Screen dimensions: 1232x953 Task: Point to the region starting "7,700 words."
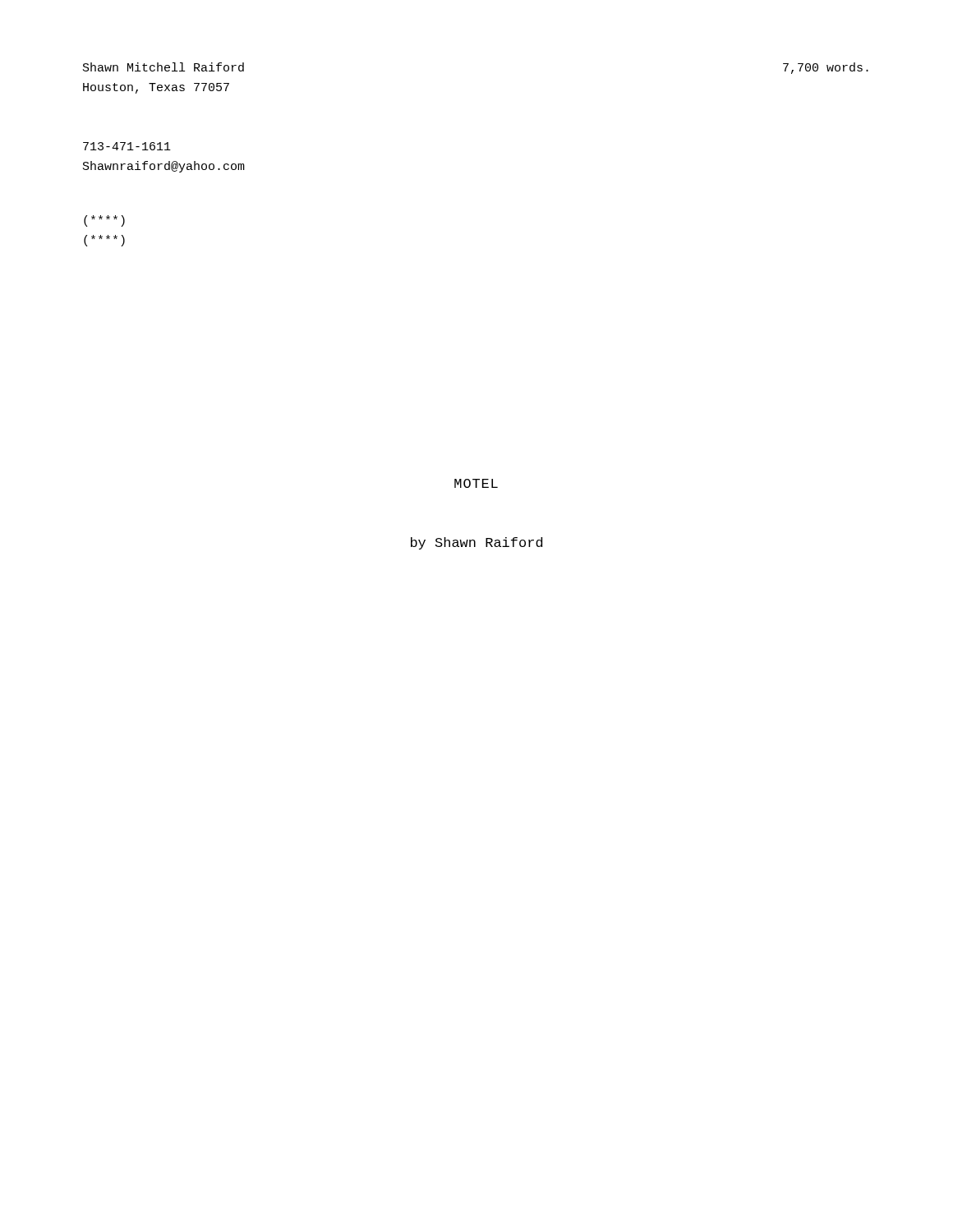[x=826, y=69]
